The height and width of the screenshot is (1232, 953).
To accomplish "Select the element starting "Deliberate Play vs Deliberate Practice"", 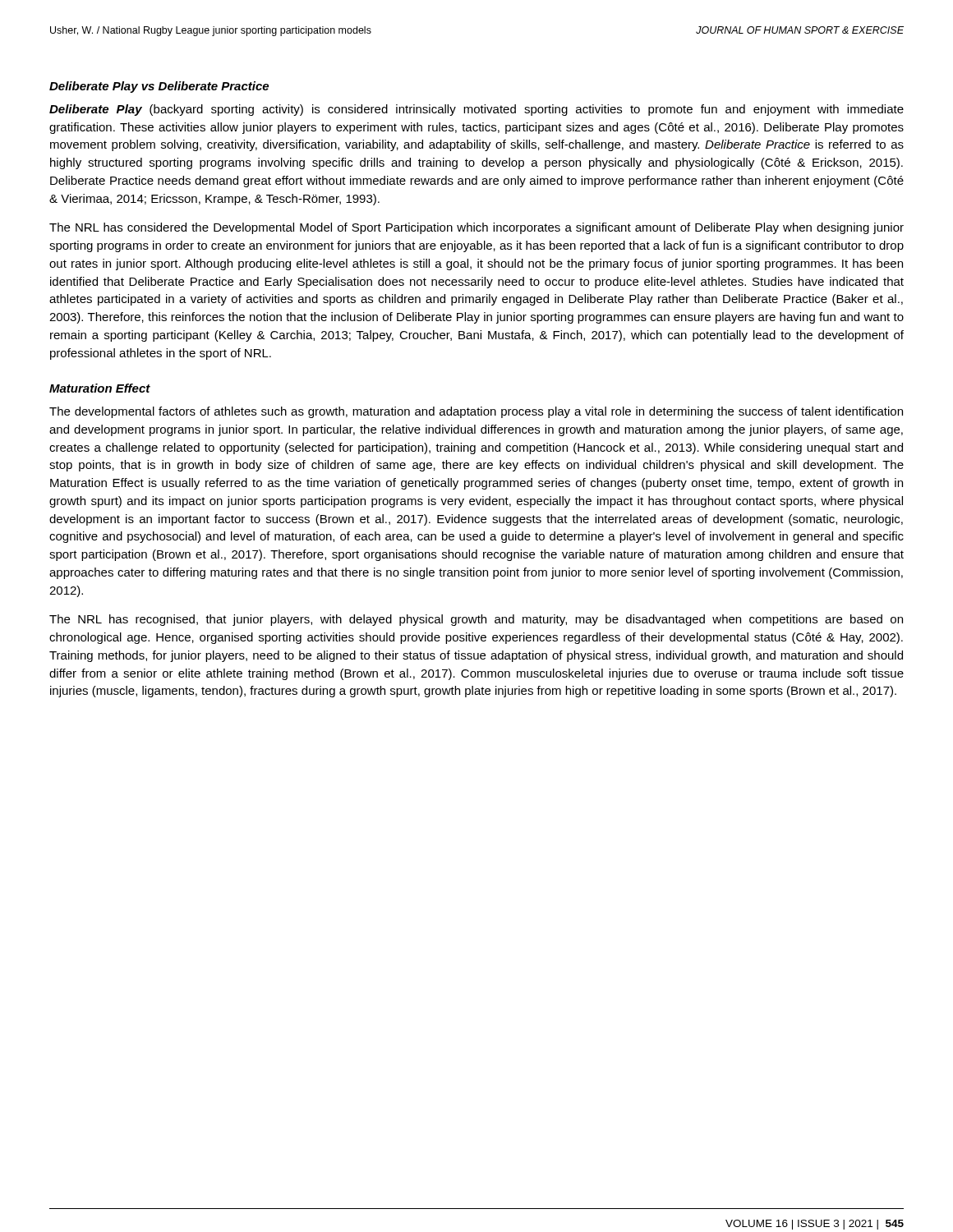I will pos(159,86).
